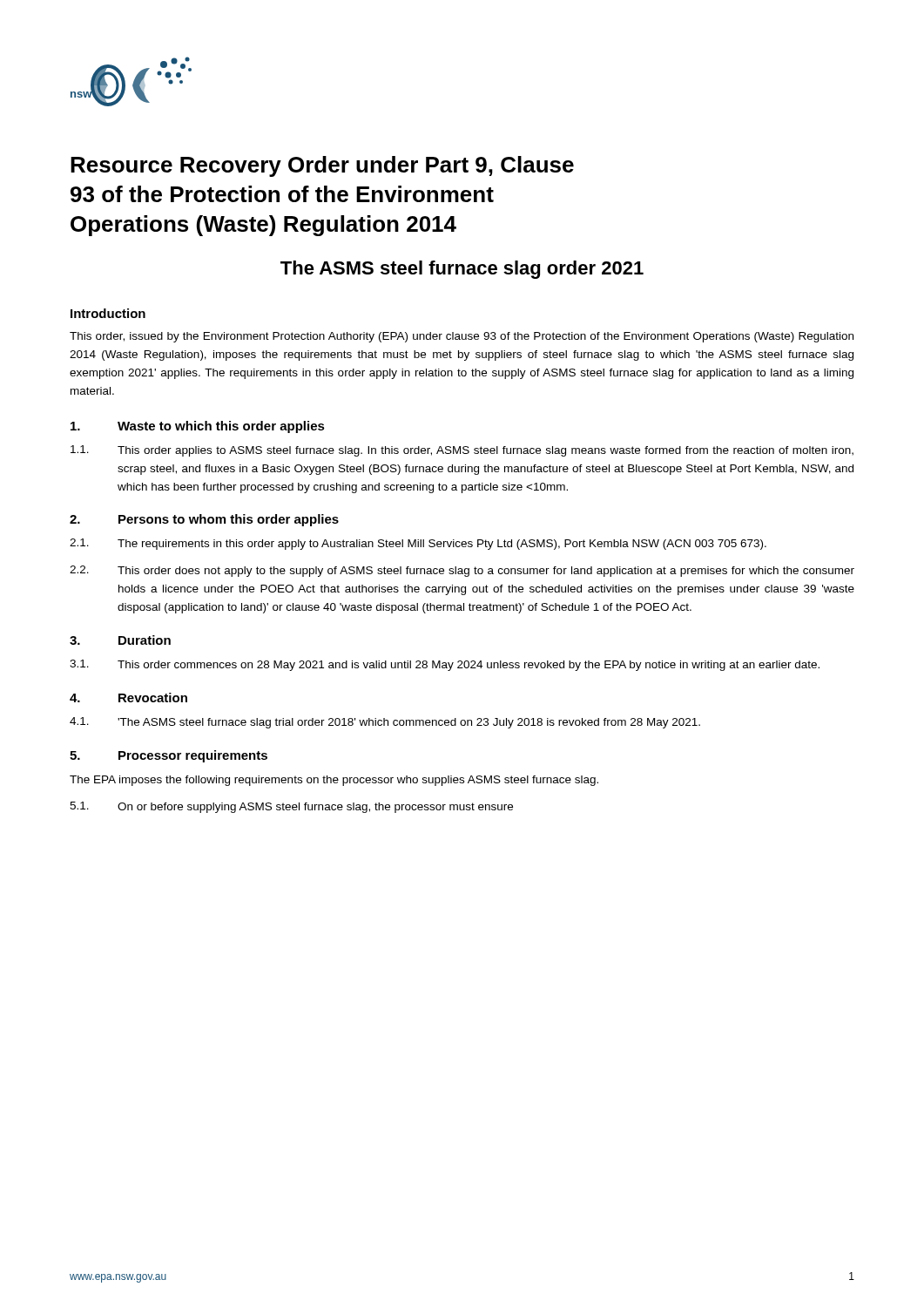The height and width of the screenshot is (1307, 924).
Task: Click on the list item that says "2.1. The requirements in this order apply"
Action: [462, 544]
